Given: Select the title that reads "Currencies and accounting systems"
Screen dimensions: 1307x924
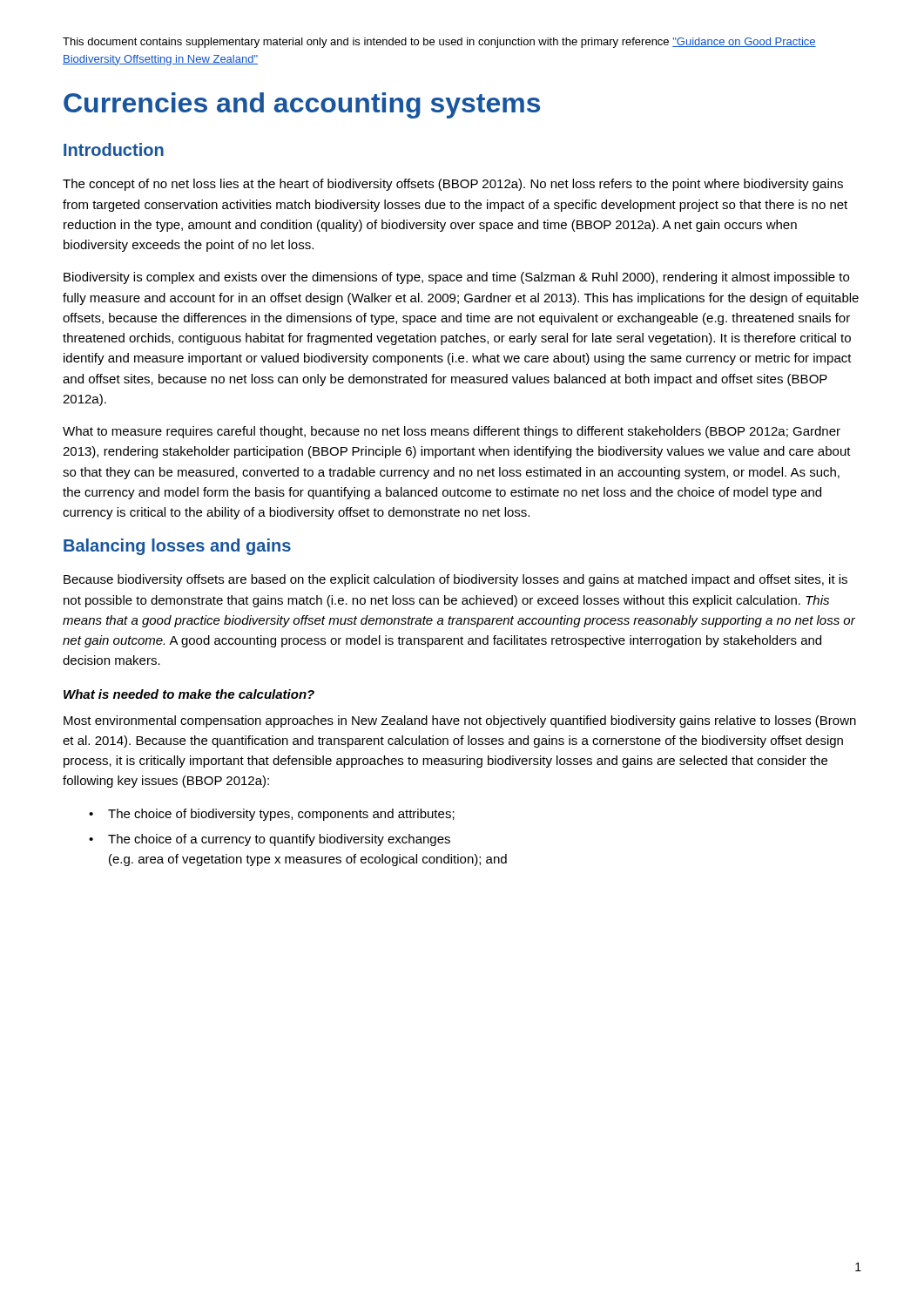Looking at the screenshot, I should [x=462, y=103].
